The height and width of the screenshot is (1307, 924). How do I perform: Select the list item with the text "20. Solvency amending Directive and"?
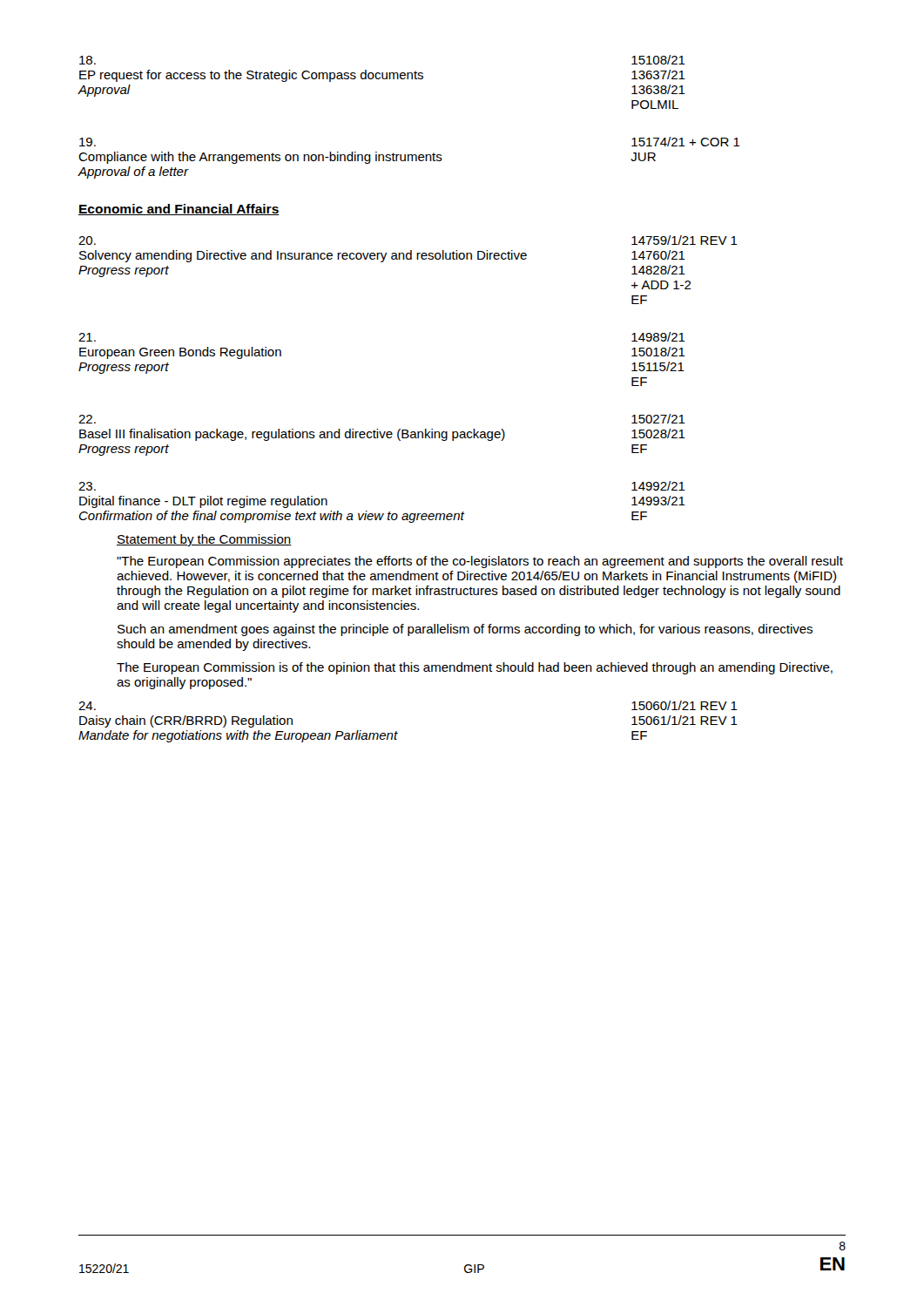(462, 270)
